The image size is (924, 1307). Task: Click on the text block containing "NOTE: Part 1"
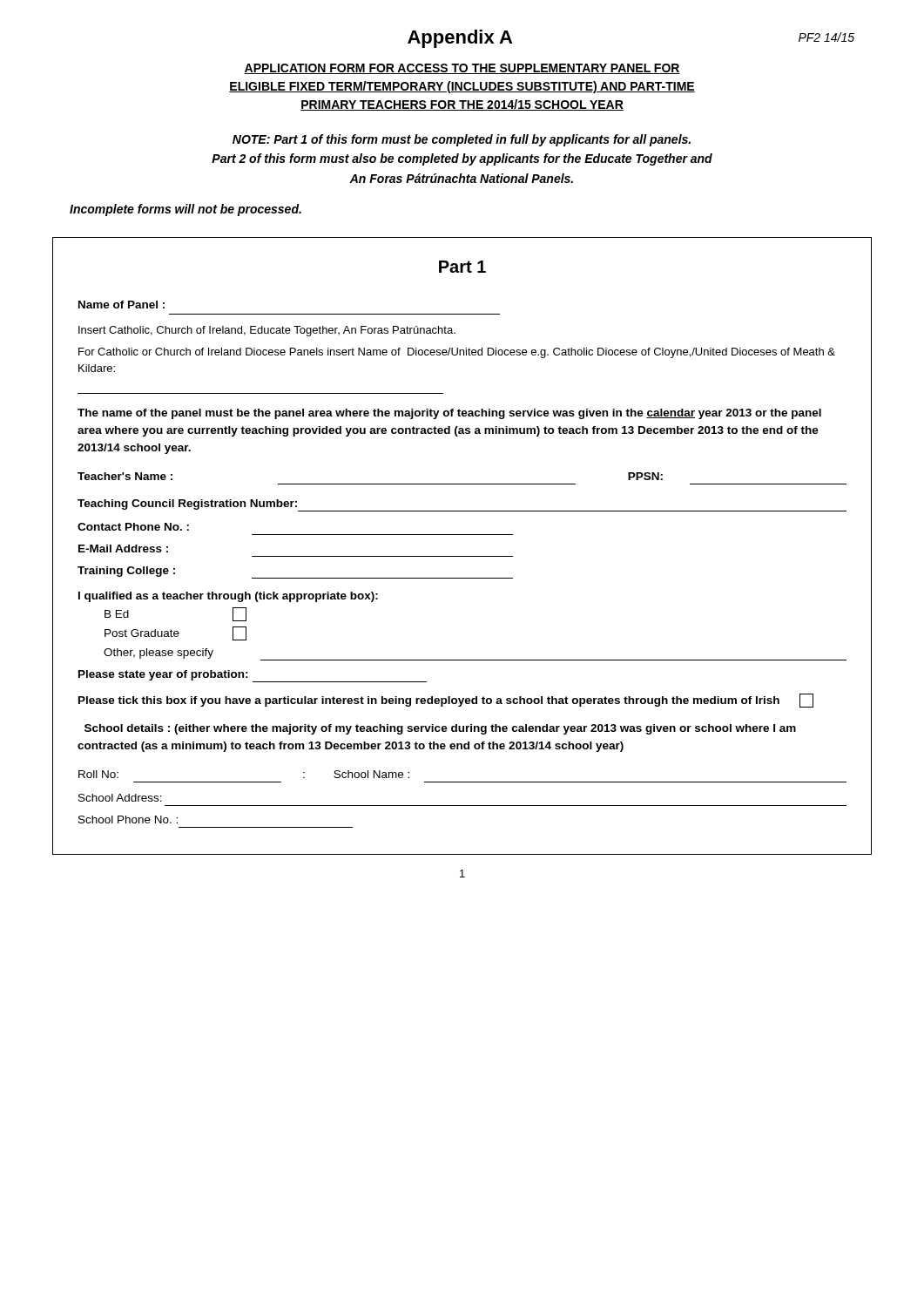click(x=462, y=159)
